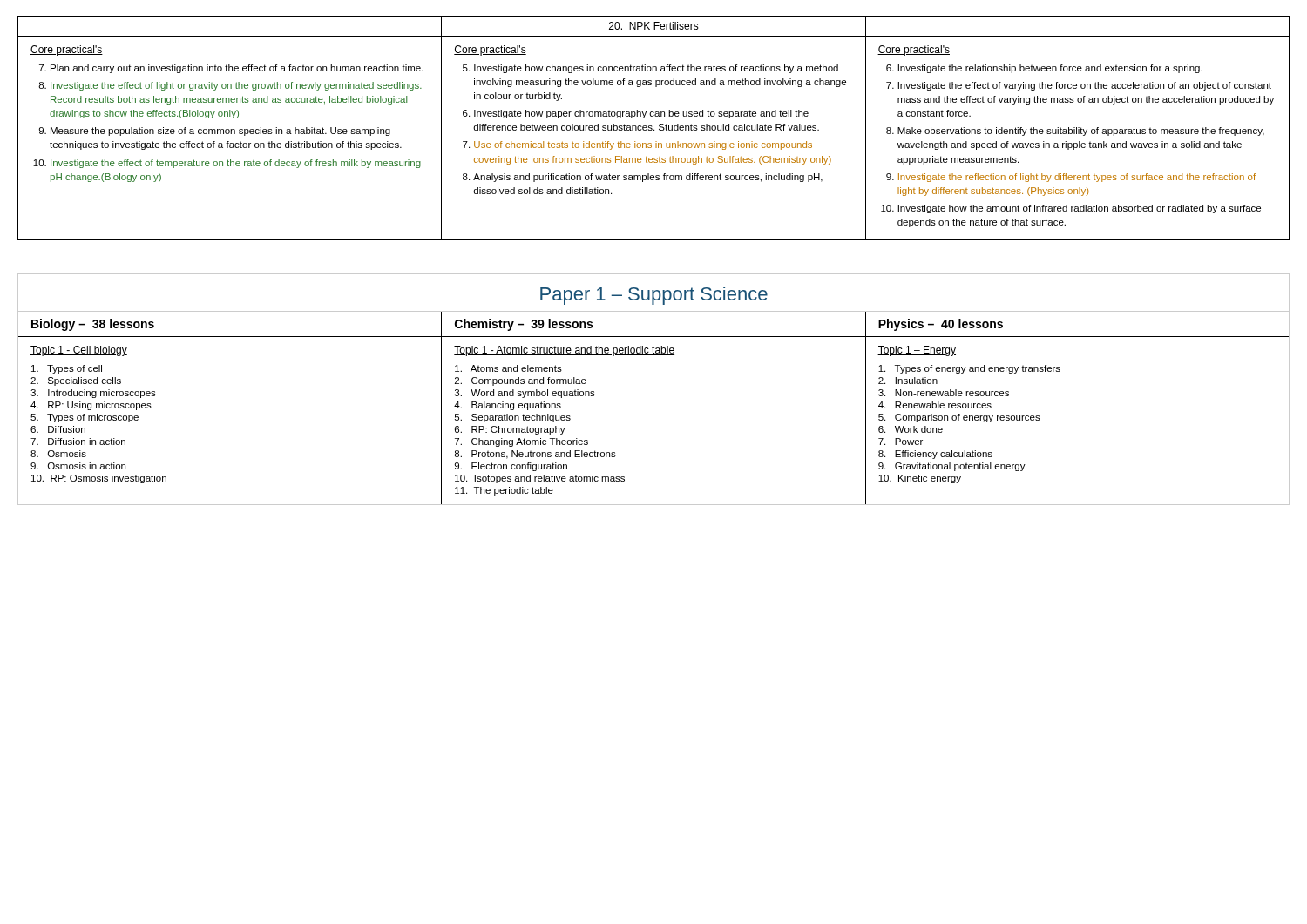Click on the passage starting "10. Isotopes and relative"

[540, 478]
